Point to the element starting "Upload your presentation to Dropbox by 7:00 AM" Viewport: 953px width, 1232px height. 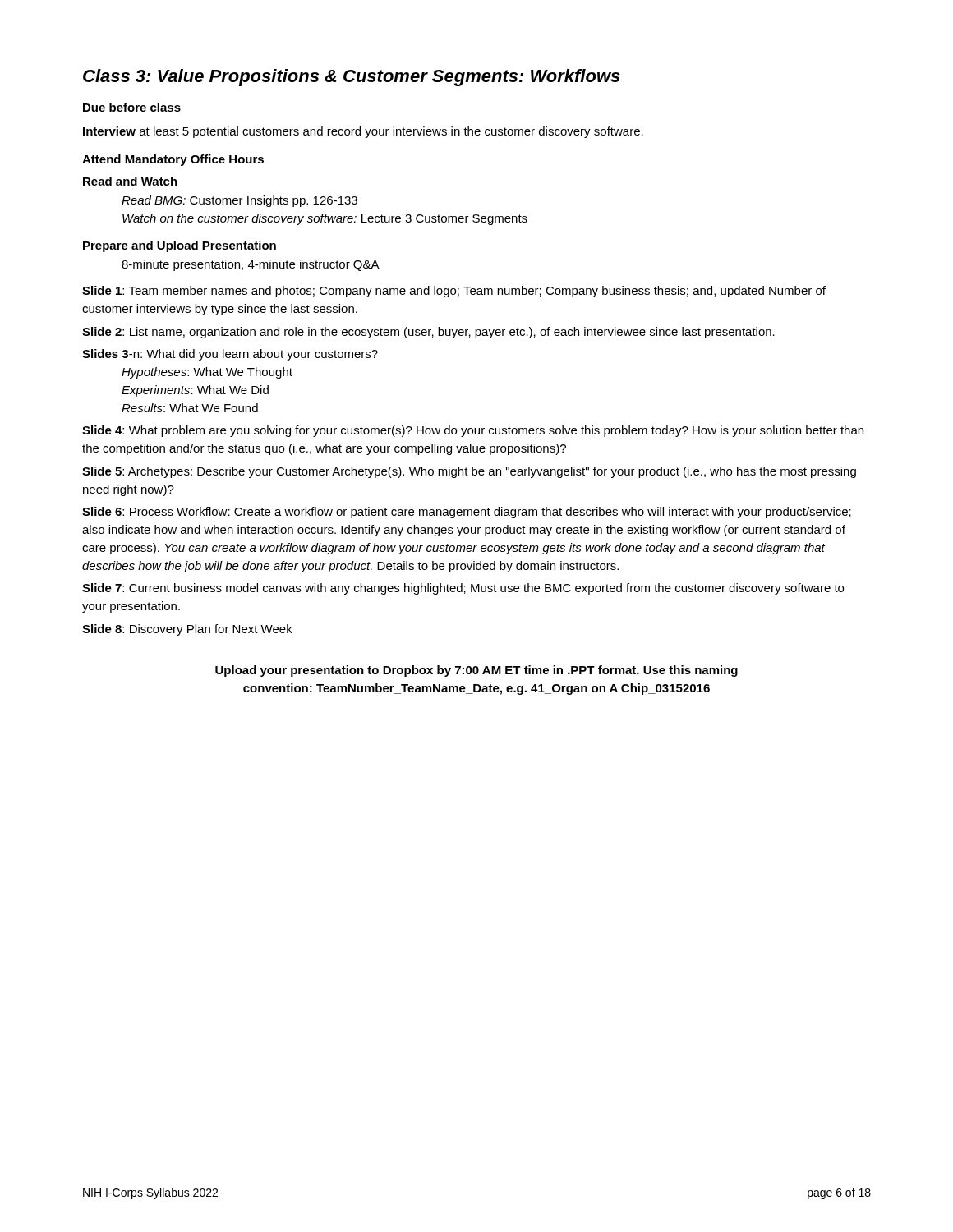(476, 679)
